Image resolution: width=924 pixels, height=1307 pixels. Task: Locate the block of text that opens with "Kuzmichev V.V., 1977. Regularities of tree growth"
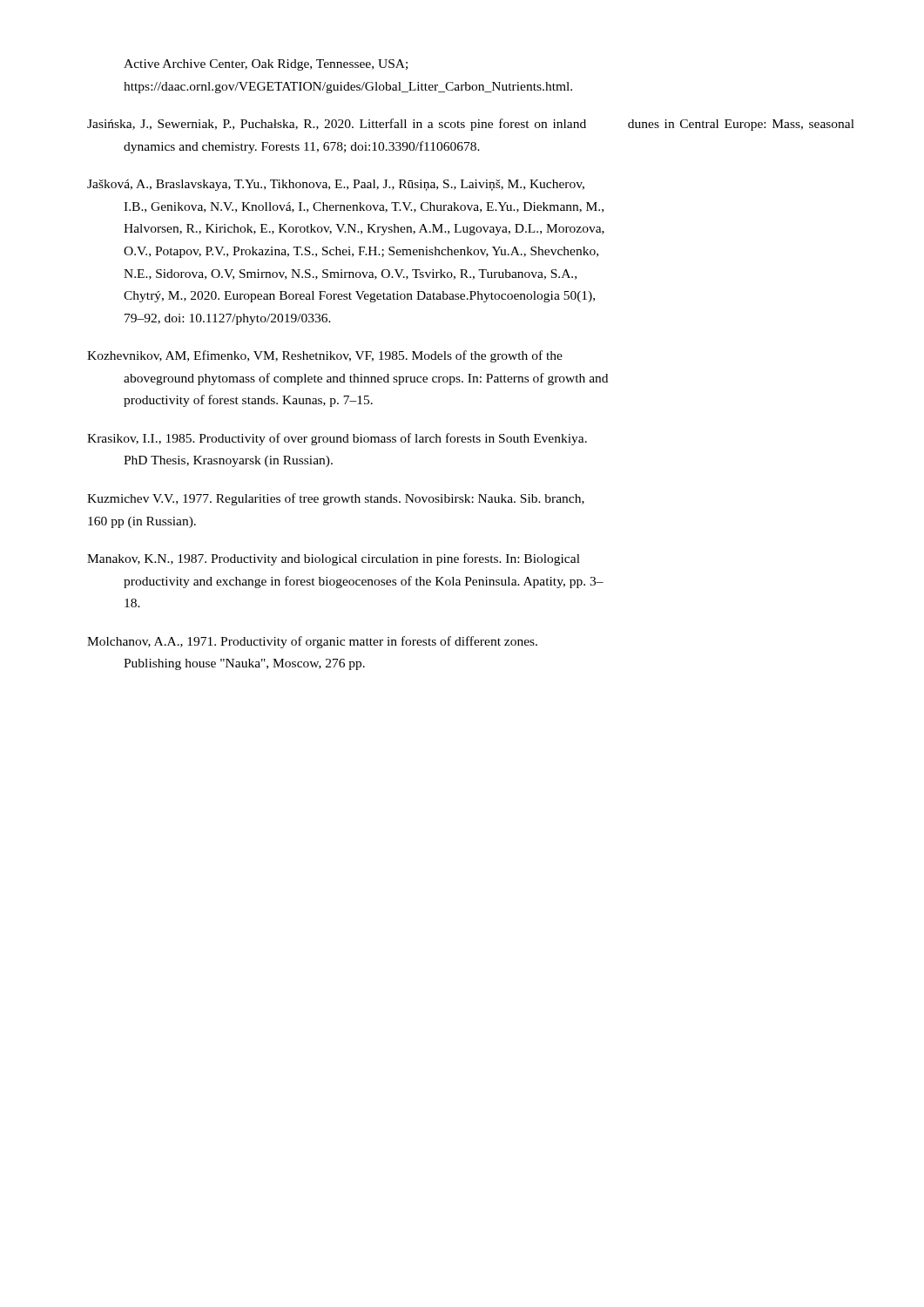471,509
